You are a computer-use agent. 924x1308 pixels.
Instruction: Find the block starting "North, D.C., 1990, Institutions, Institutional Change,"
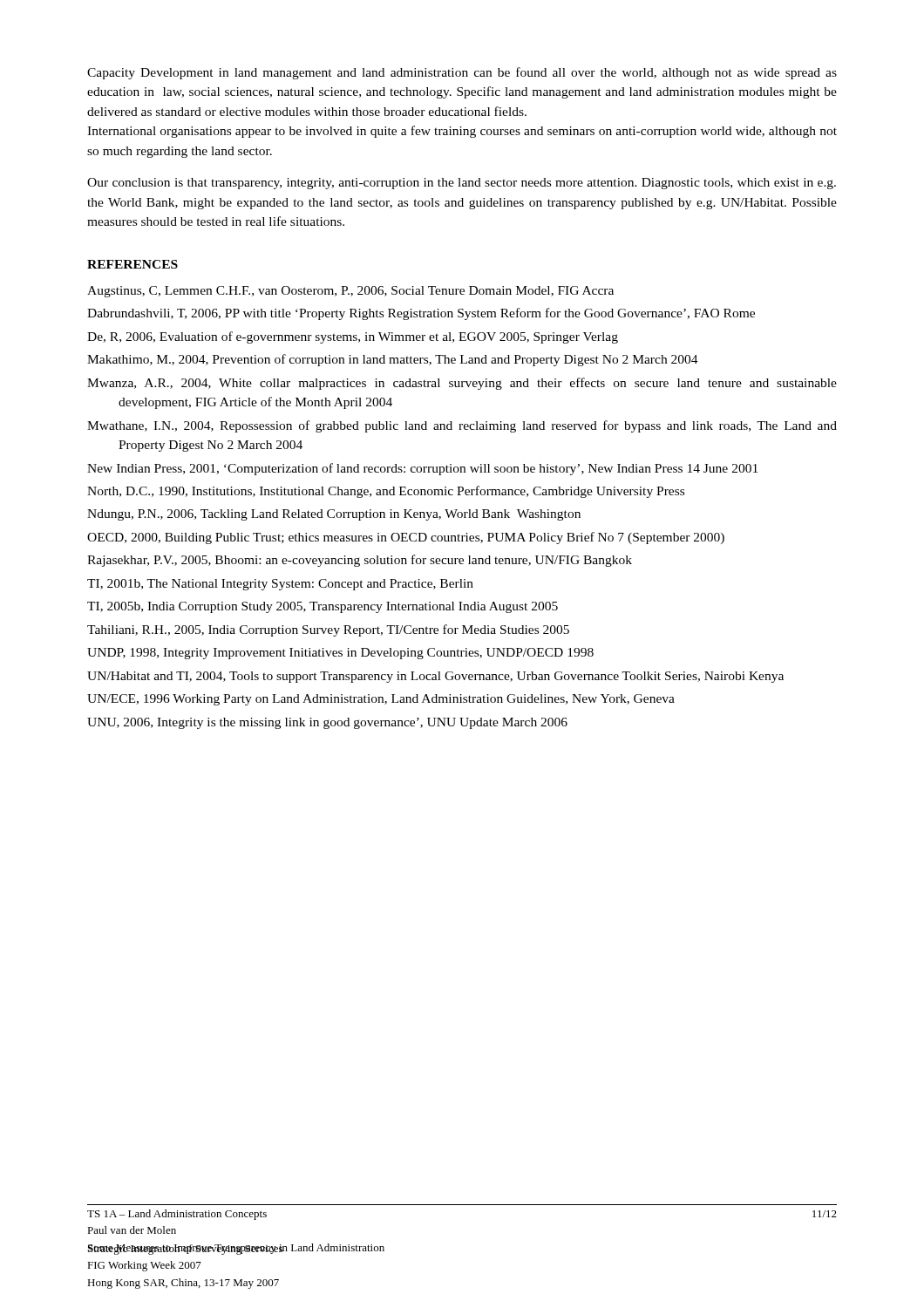(x=386, y=490)
